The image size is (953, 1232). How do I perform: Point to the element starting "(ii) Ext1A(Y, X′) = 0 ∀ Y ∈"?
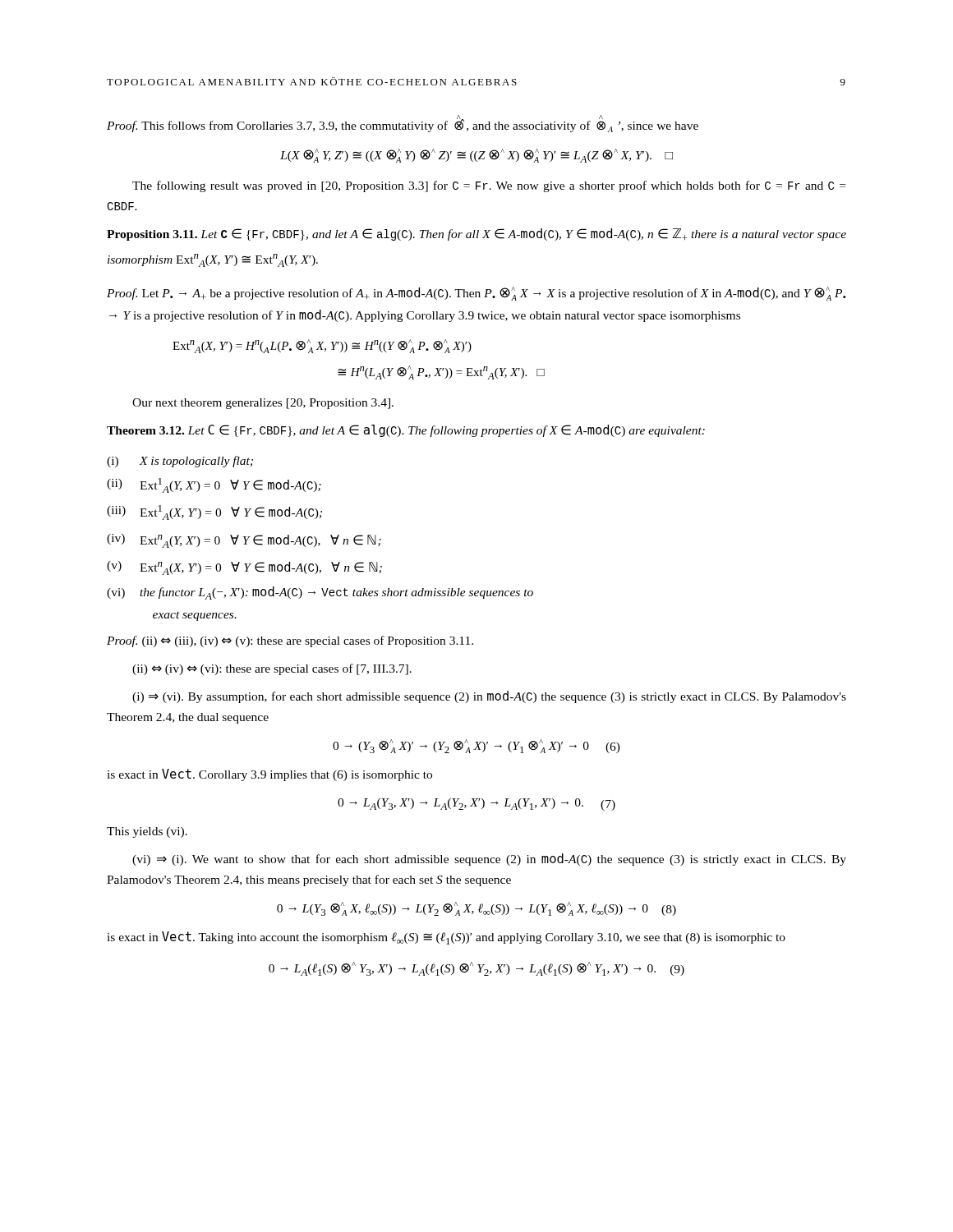pyautogui.click(x=214, y=485)
